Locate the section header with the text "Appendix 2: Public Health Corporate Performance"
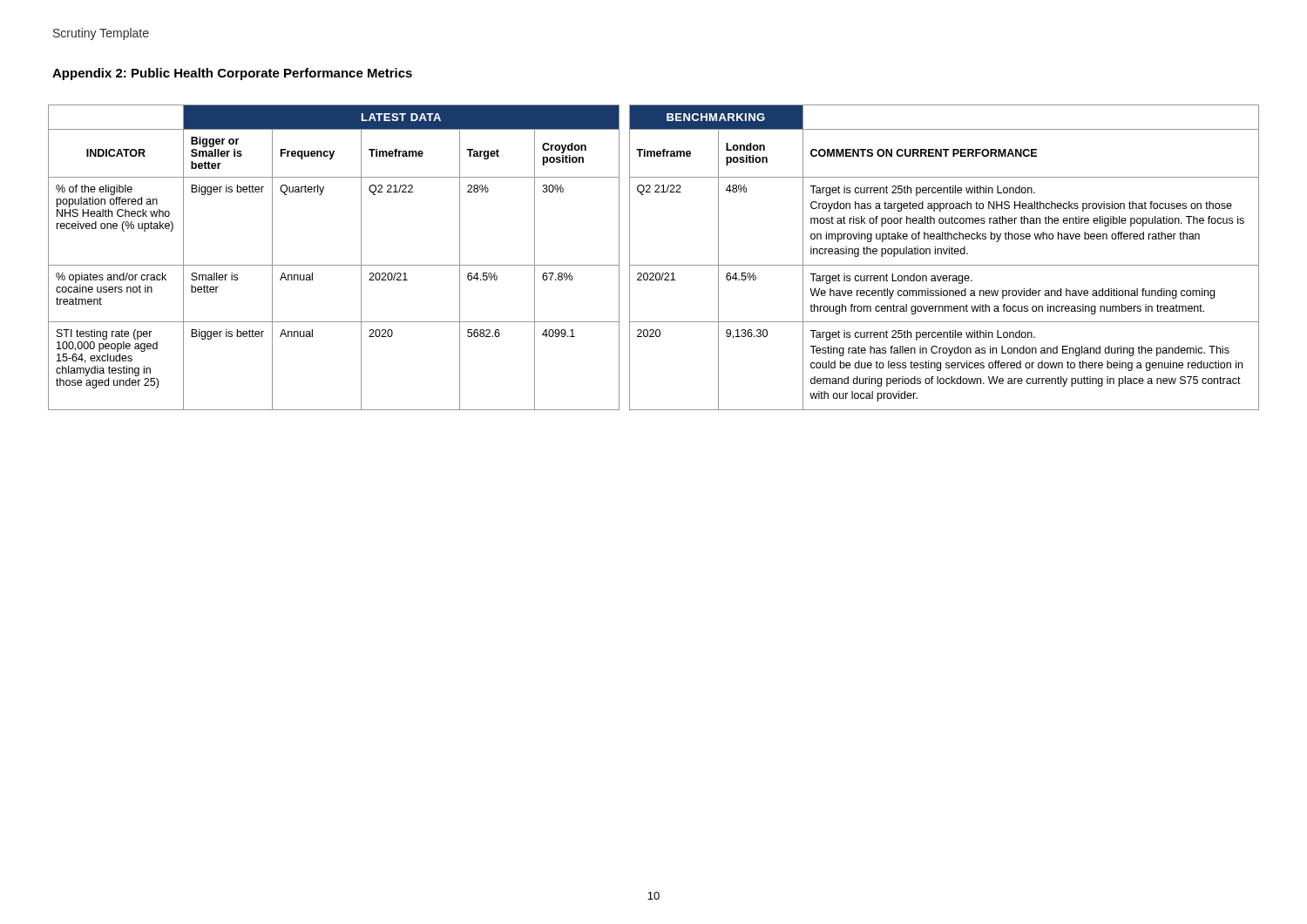Screen dimensions: 924x1307 tap(232, 73)
